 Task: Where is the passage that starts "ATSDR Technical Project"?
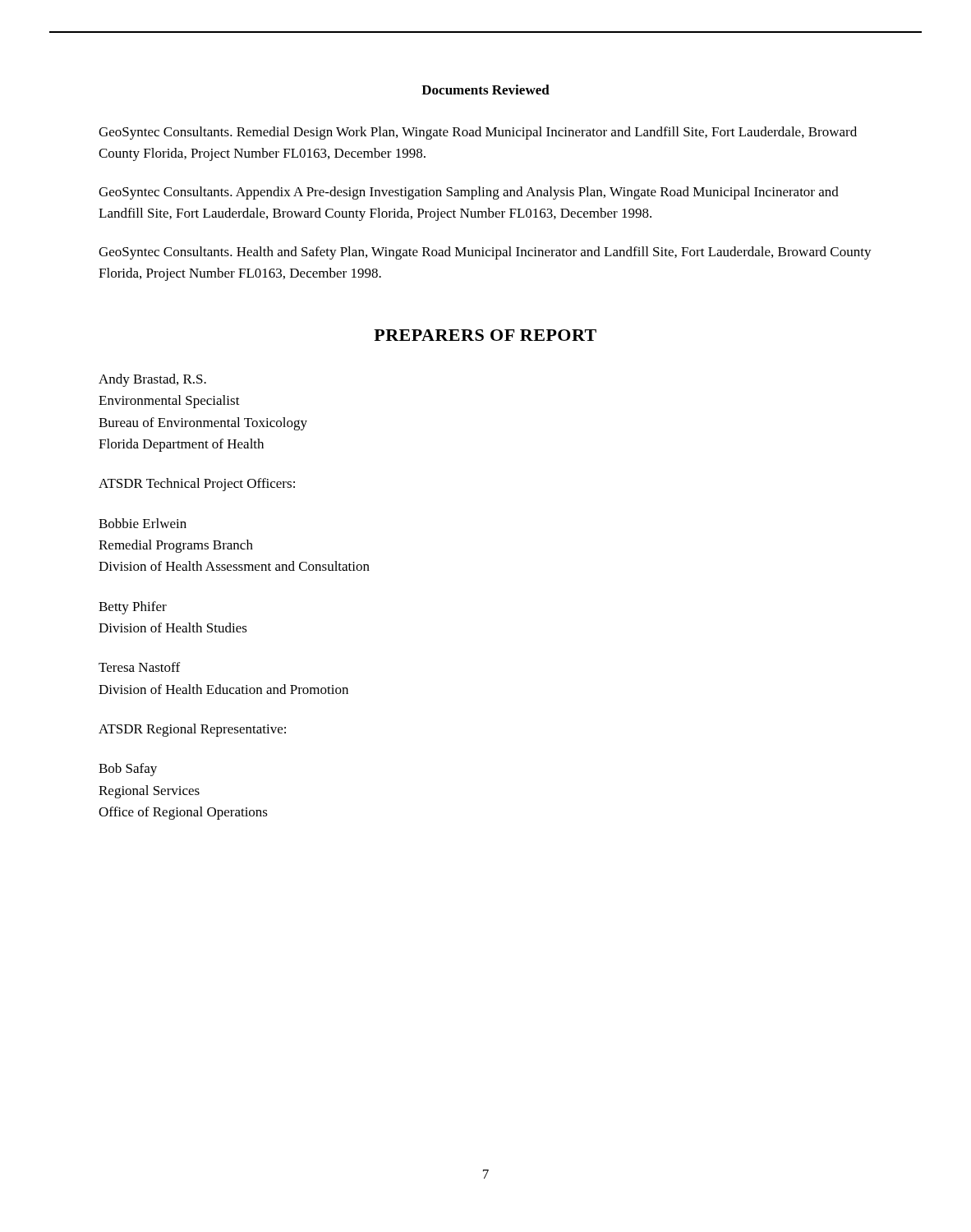pyautogui.click(x=197, y=484)
